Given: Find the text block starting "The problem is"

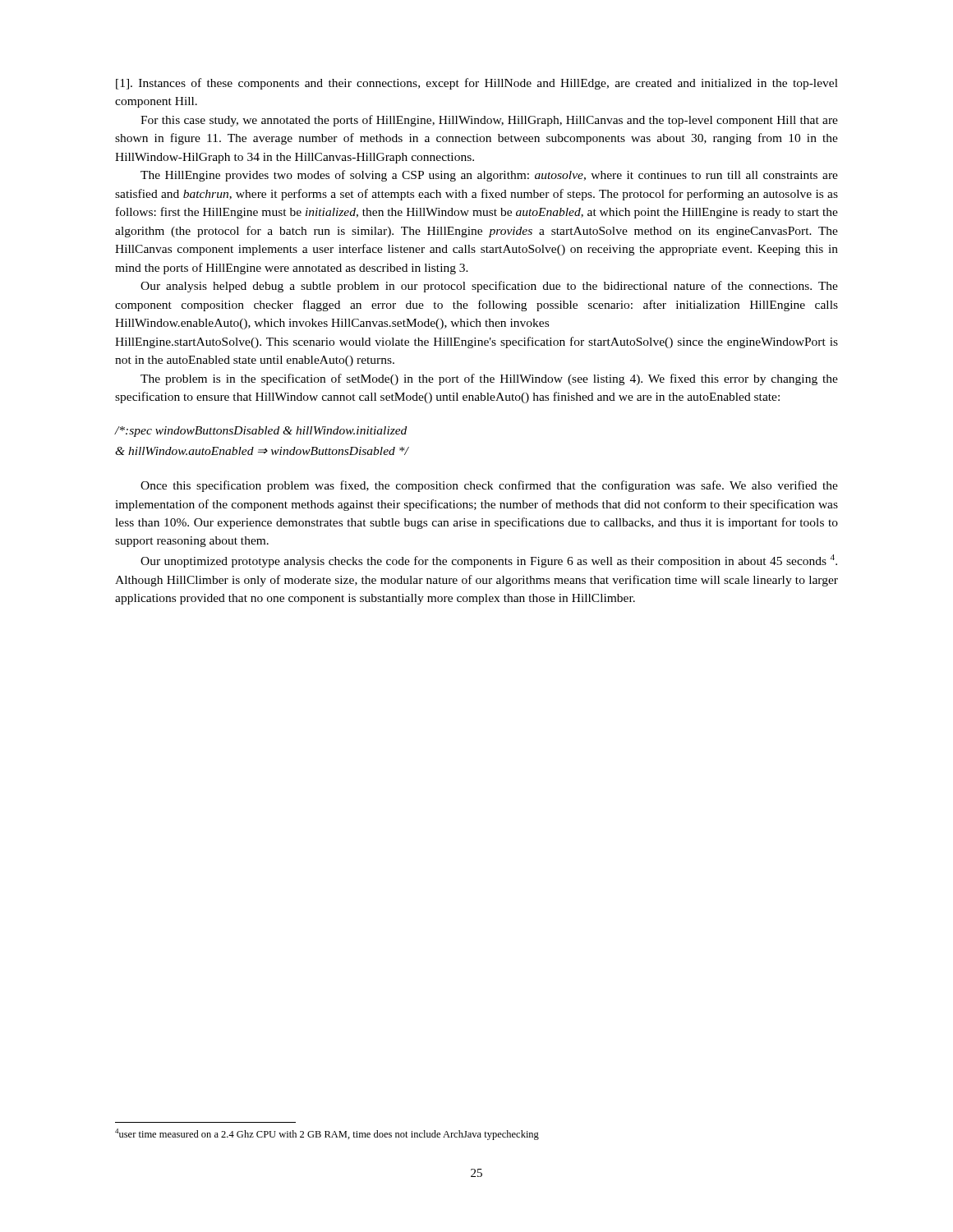Looking at the screenshot, I should pyautogui.click(x=476, y=388).
